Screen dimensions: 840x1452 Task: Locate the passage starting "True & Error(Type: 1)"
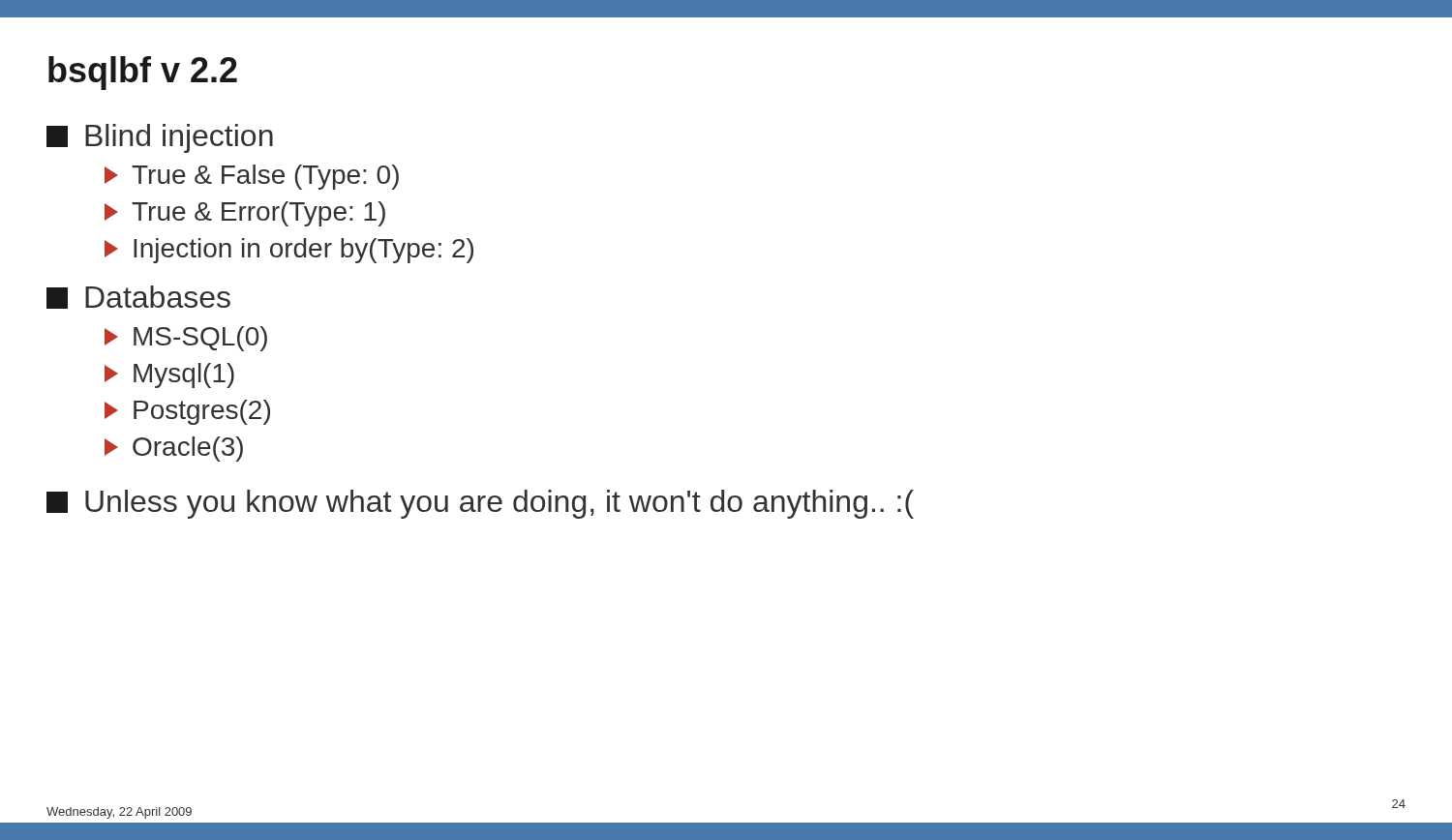[x=246, y=212]
